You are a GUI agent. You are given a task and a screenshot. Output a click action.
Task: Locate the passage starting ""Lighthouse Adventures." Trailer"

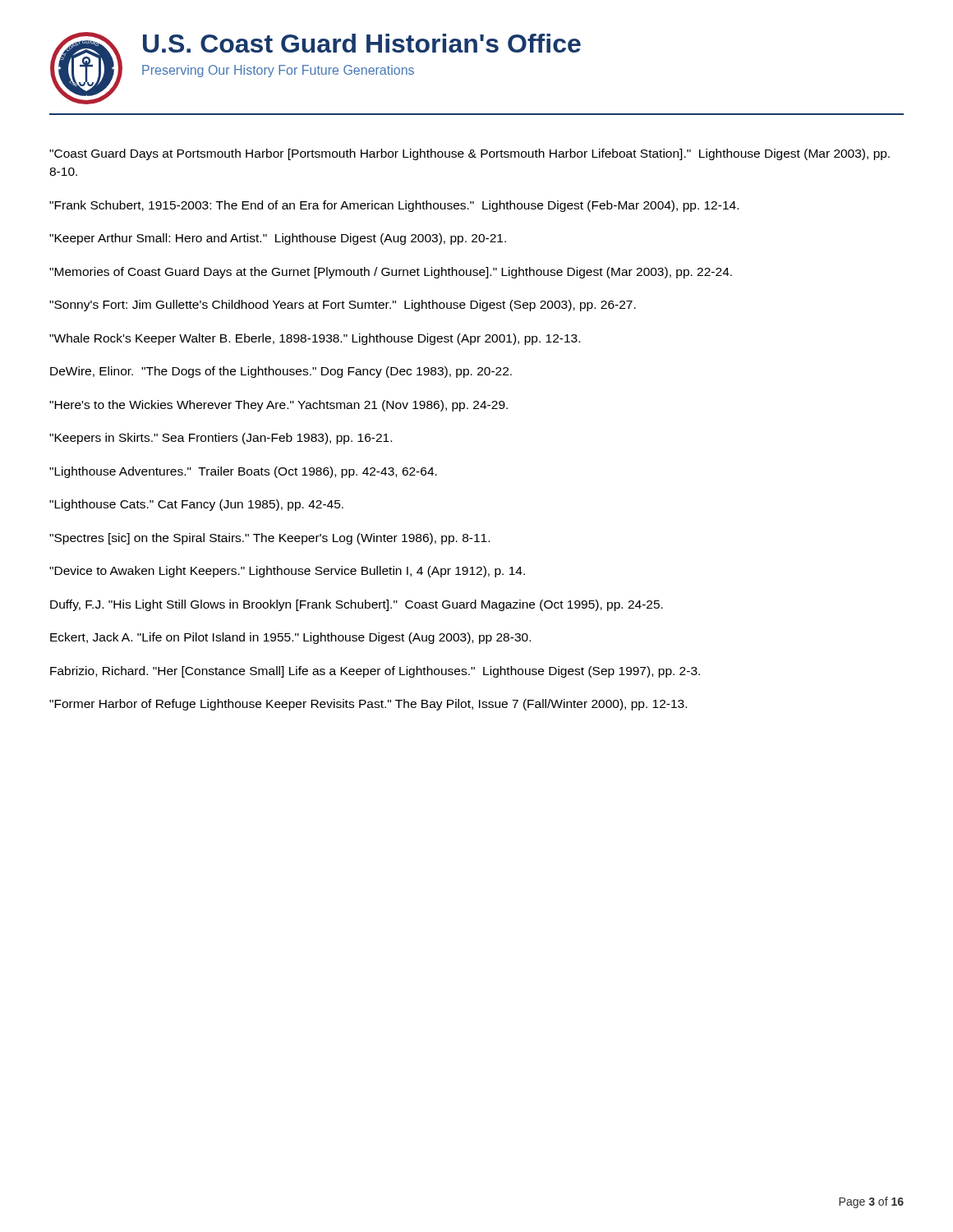243,471
